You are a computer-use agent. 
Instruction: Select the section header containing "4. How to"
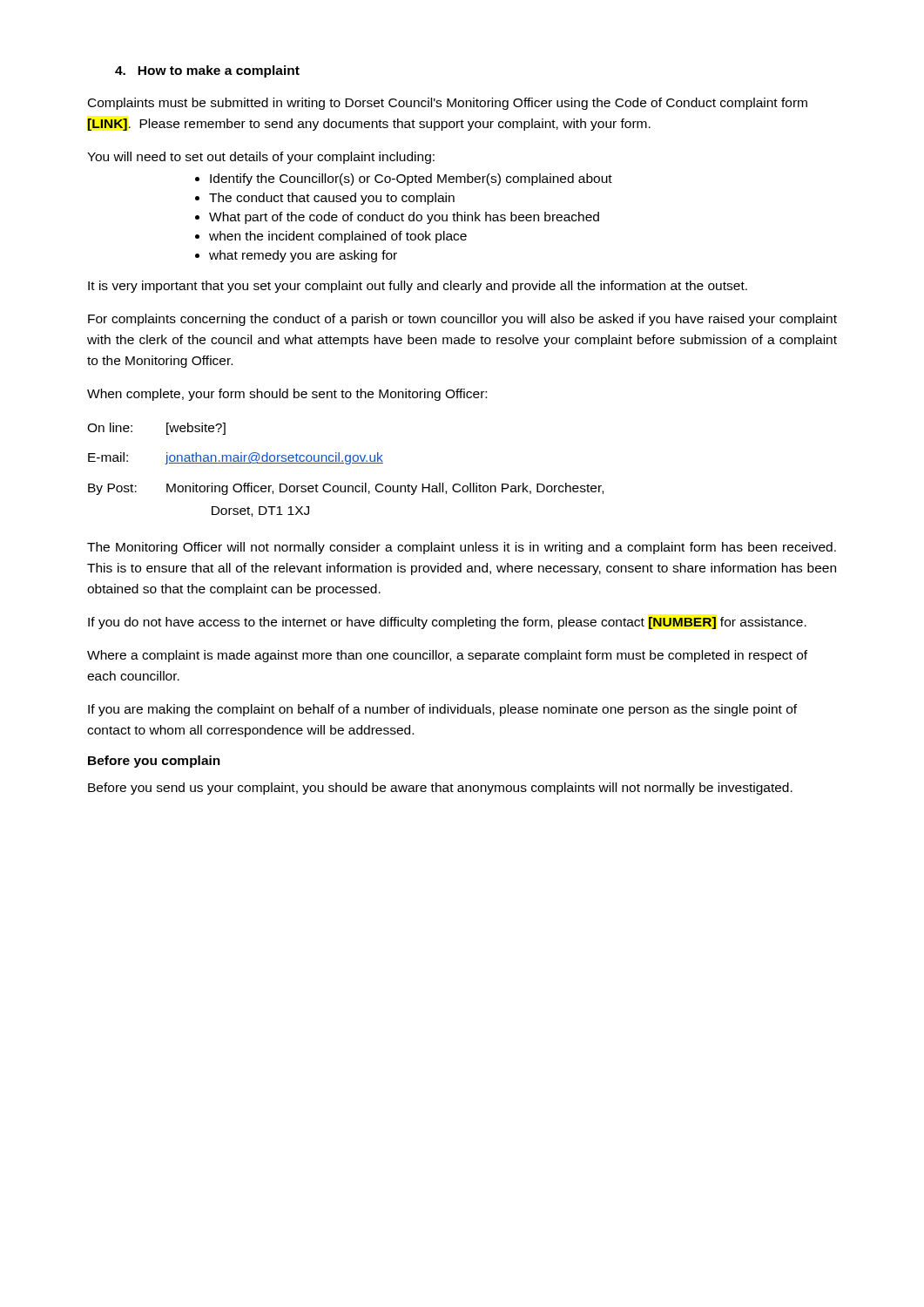[207, 70]
